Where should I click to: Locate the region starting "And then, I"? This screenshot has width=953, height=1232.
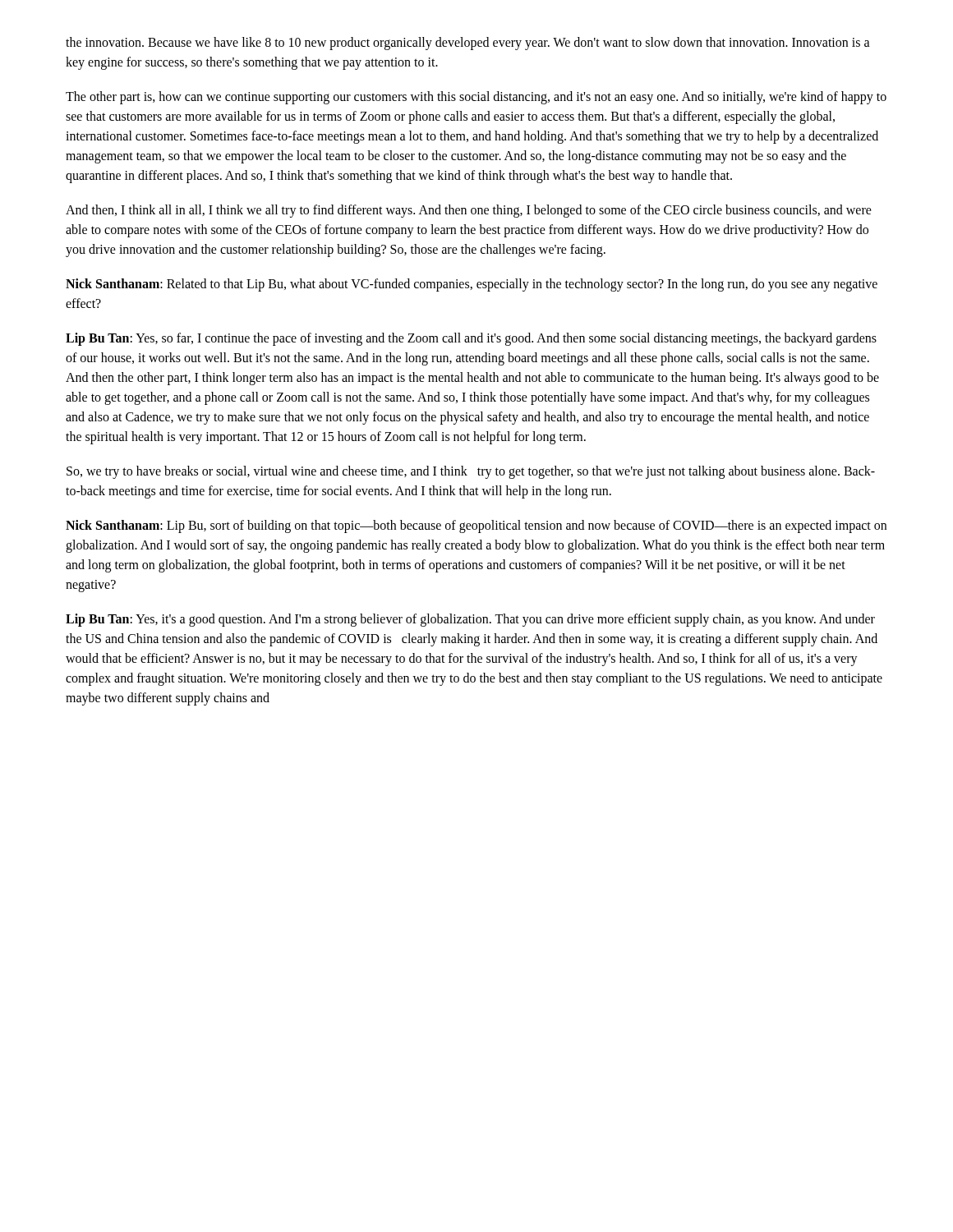469,230
